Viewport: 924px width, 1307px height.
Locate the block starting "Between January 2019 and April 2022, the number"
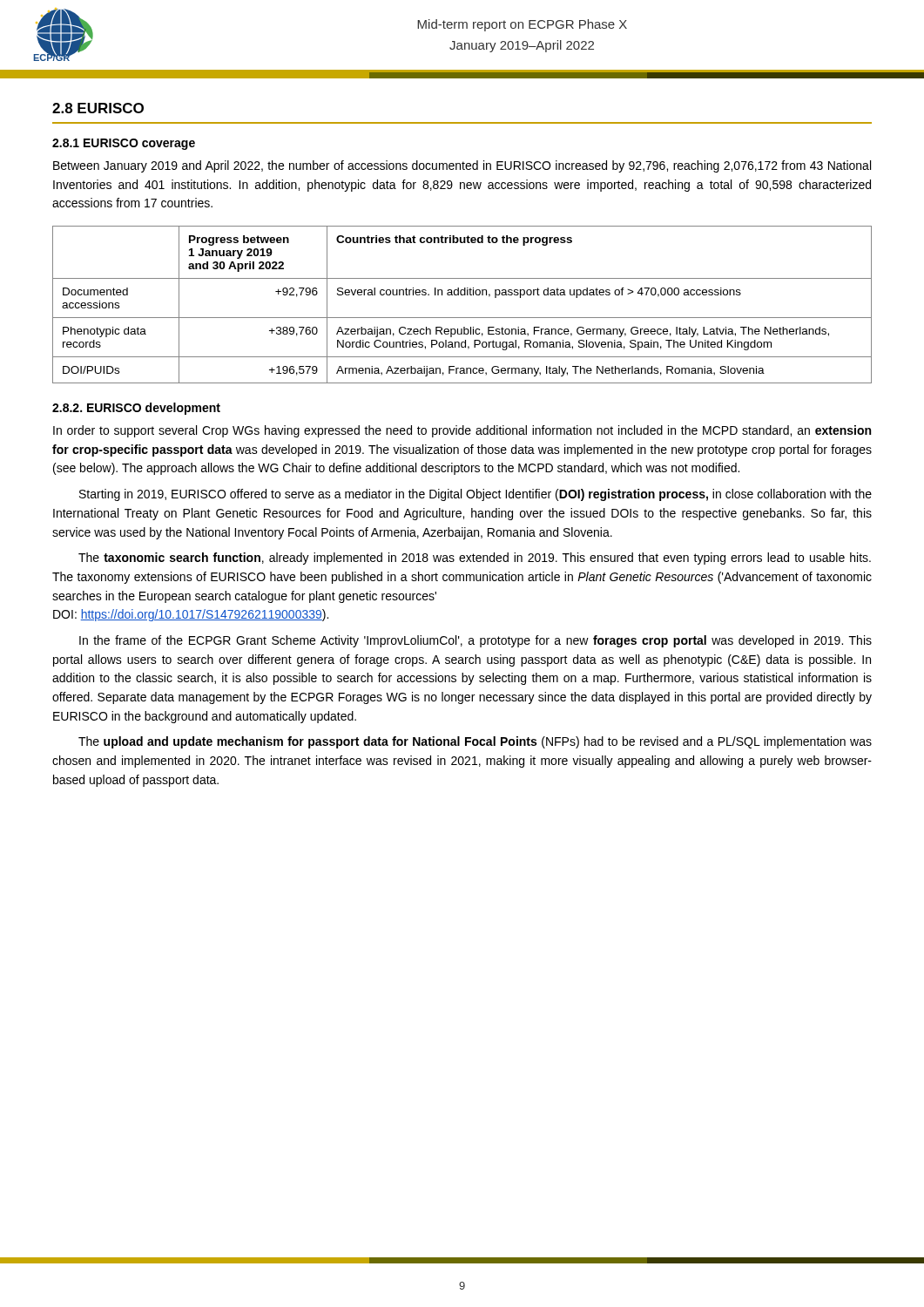pos(462,185)
